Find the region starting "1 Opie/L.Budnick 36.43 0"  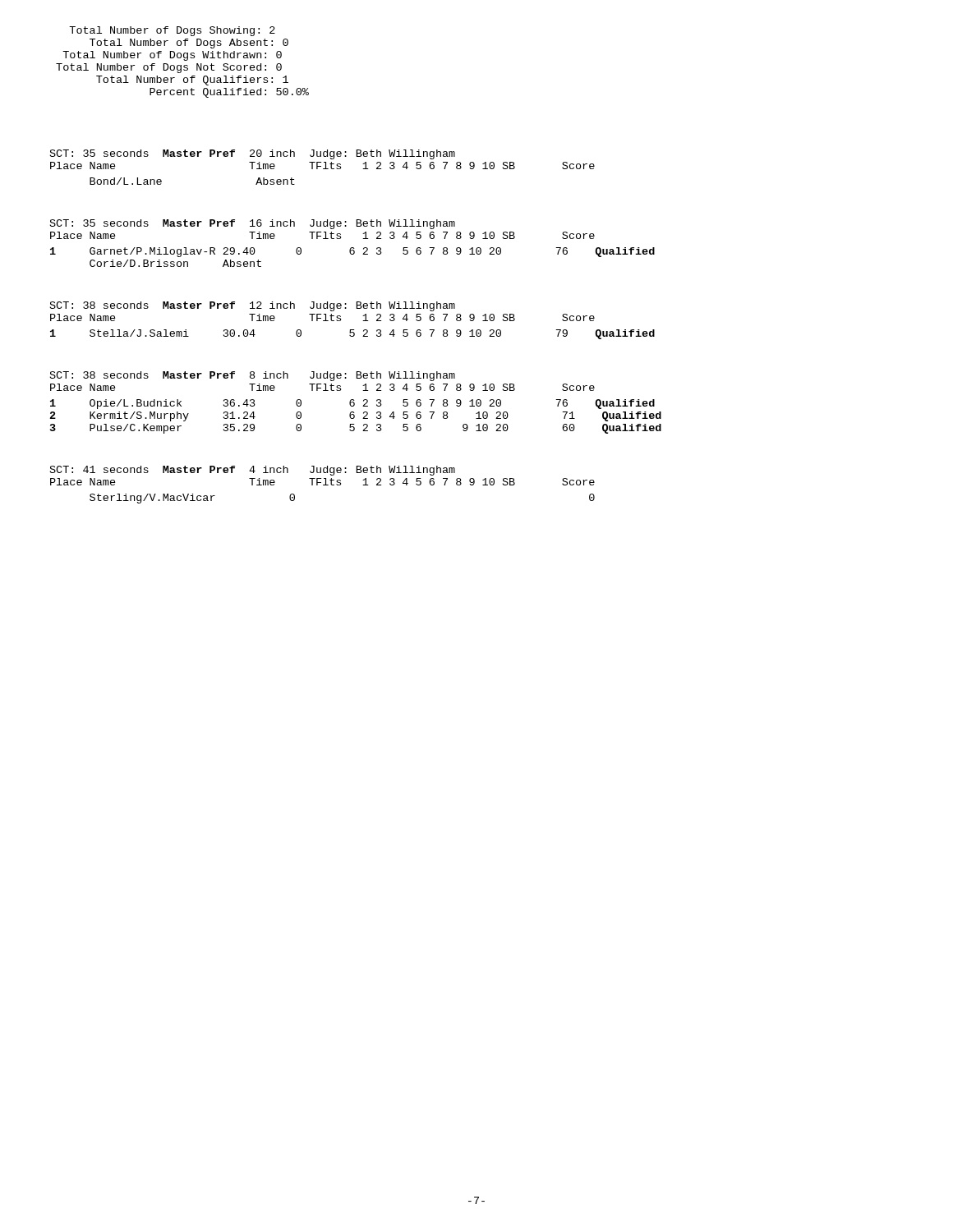[476, 416]
